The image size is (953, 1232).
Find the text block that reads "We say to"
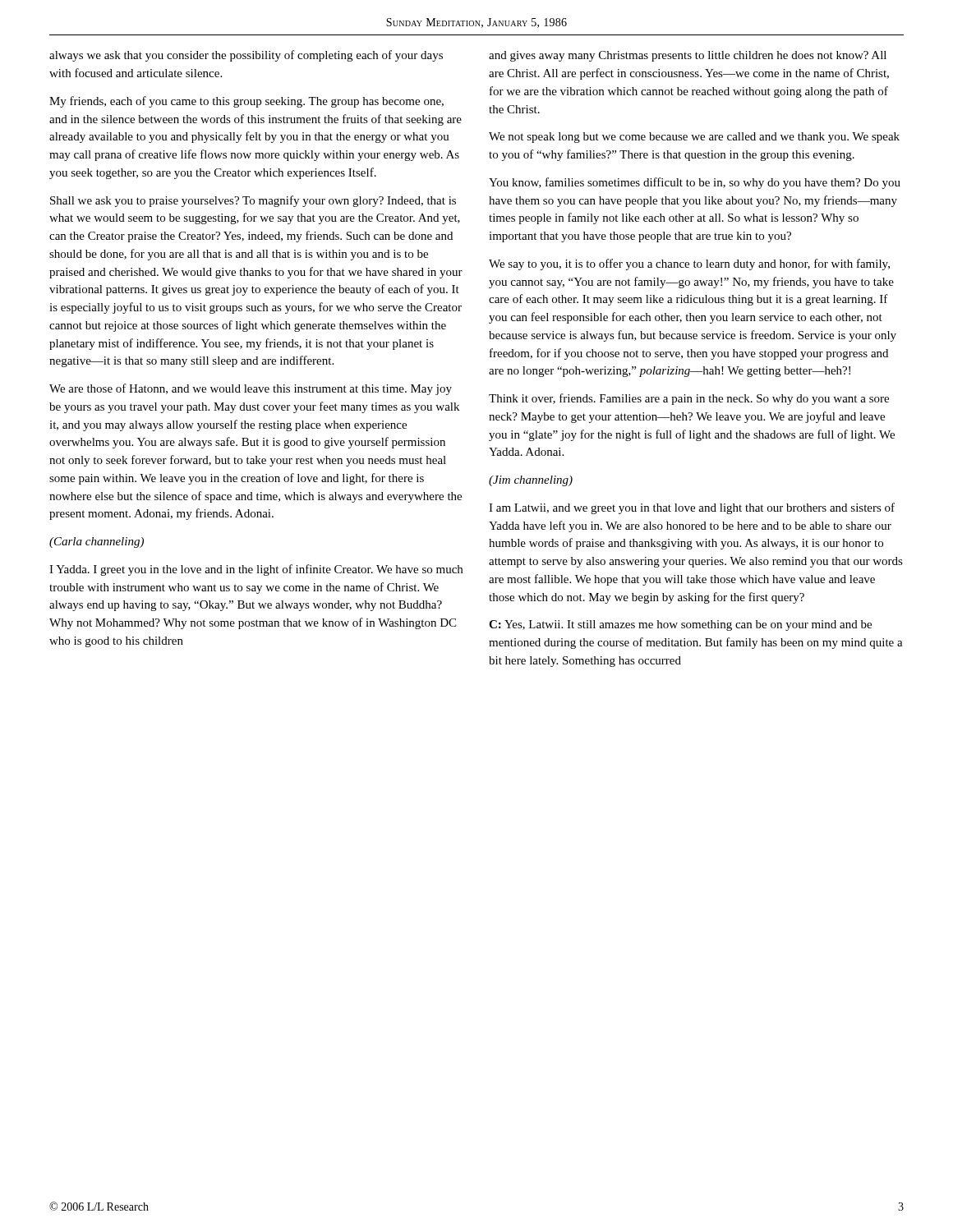coord(696,318)
